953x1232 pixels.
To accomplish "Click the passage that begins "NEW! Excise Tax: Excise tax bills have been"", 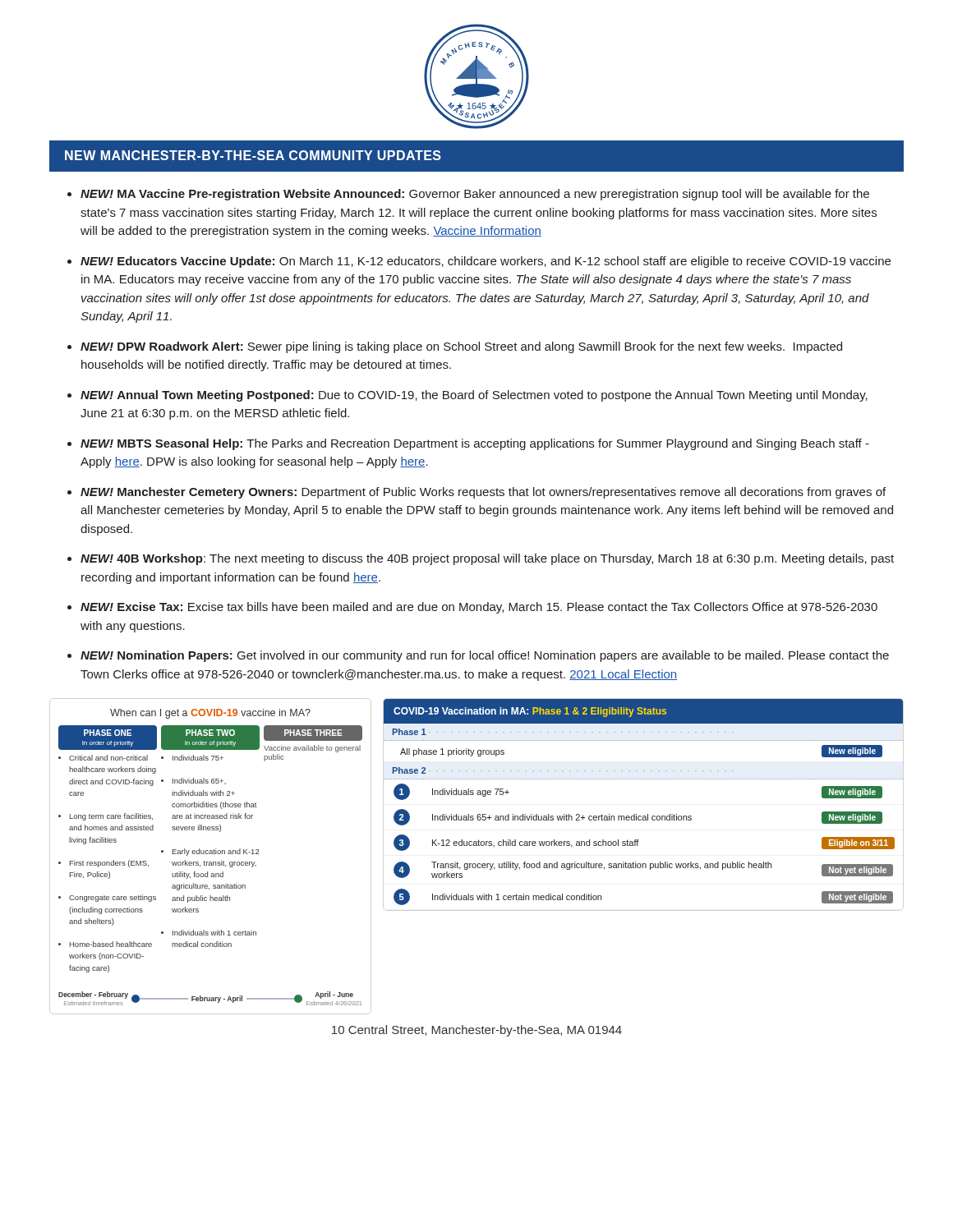I will 479,616.
